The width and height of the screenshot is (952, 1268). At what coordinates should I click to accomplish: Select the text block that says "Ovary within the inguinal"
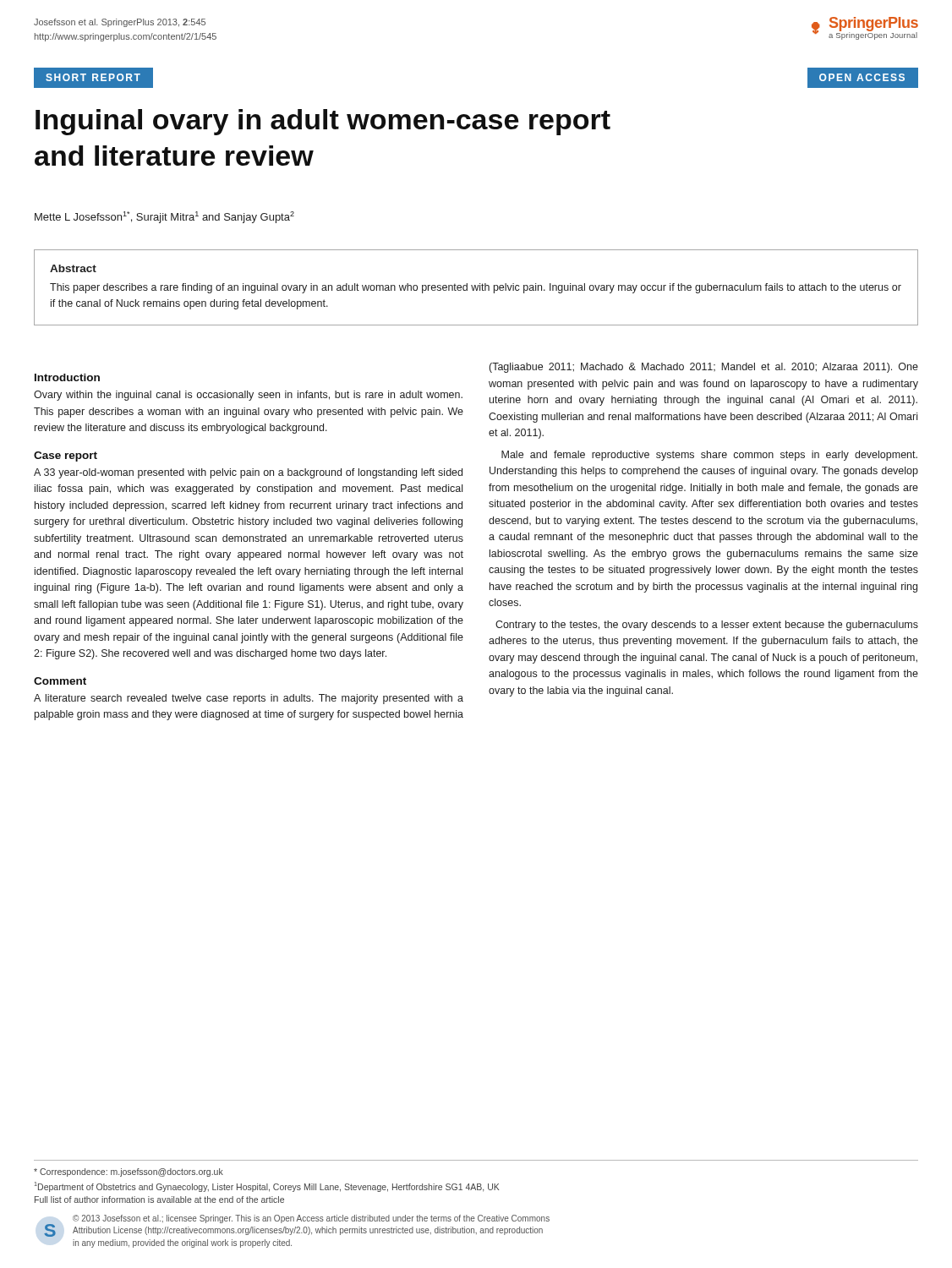click(x=249, y=411)
